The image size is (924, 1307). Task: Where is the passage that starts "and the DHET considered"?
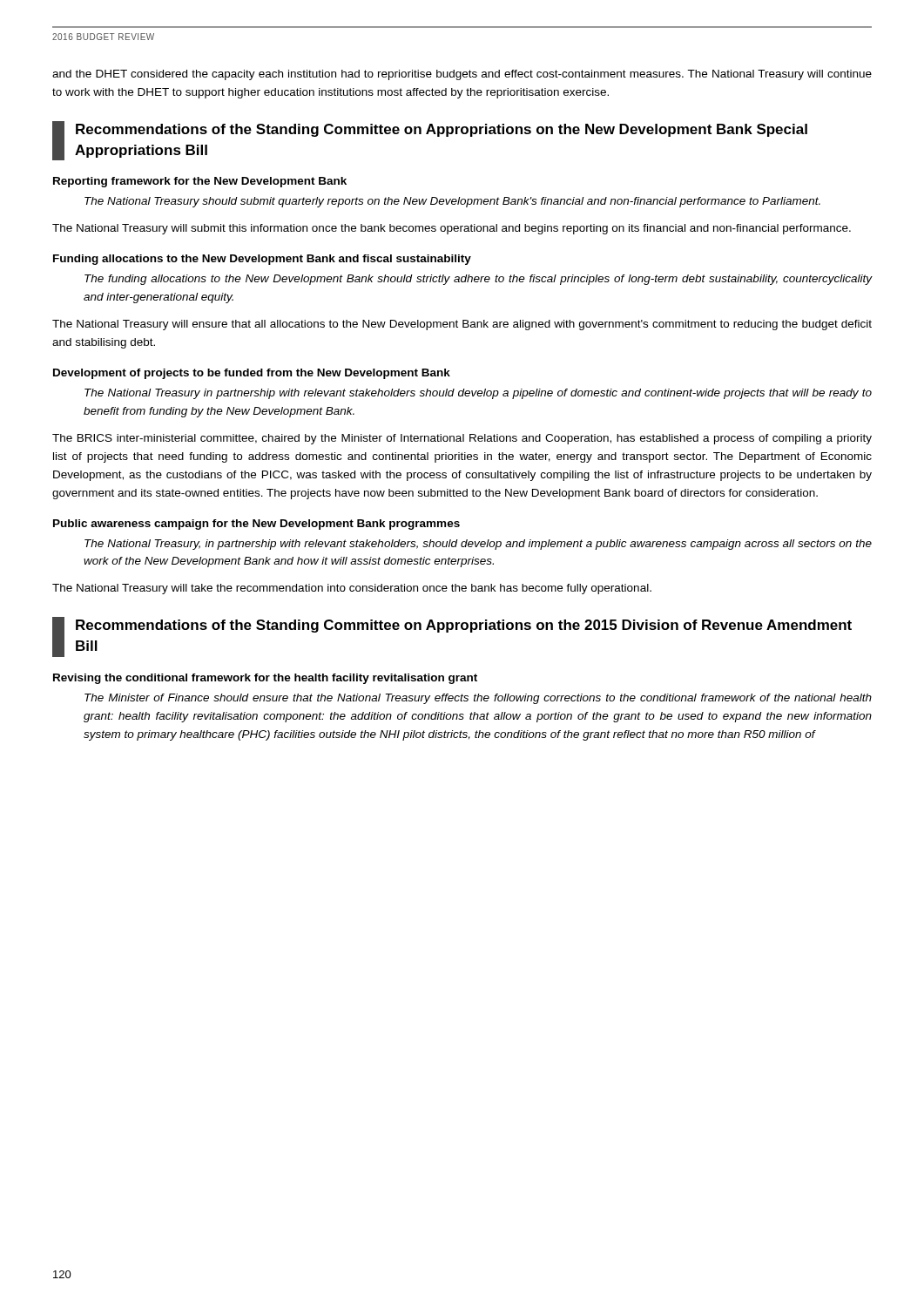pyautogui.click(x=462, y=83)
